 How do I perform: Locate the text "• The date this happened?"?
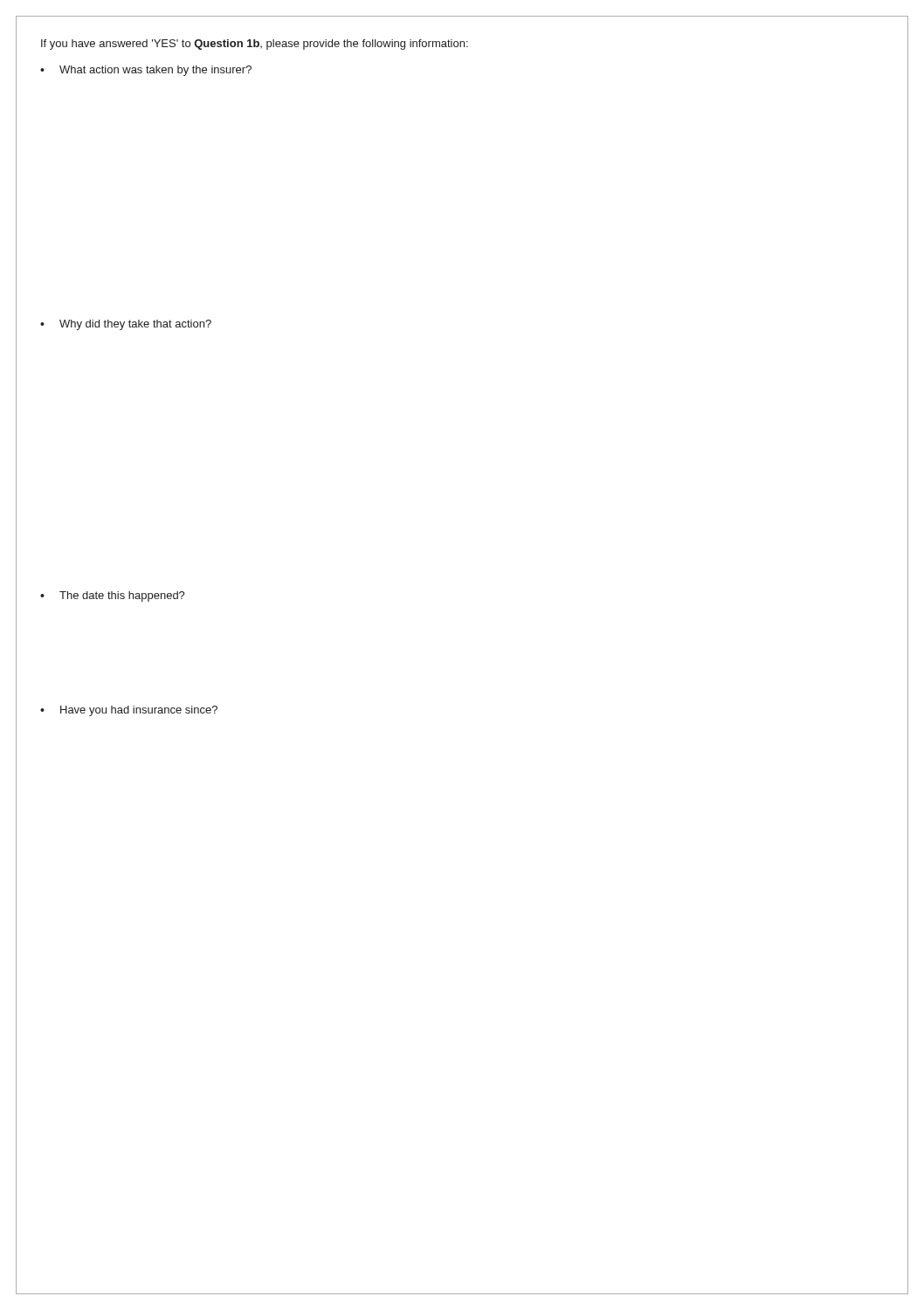(113, 596)
